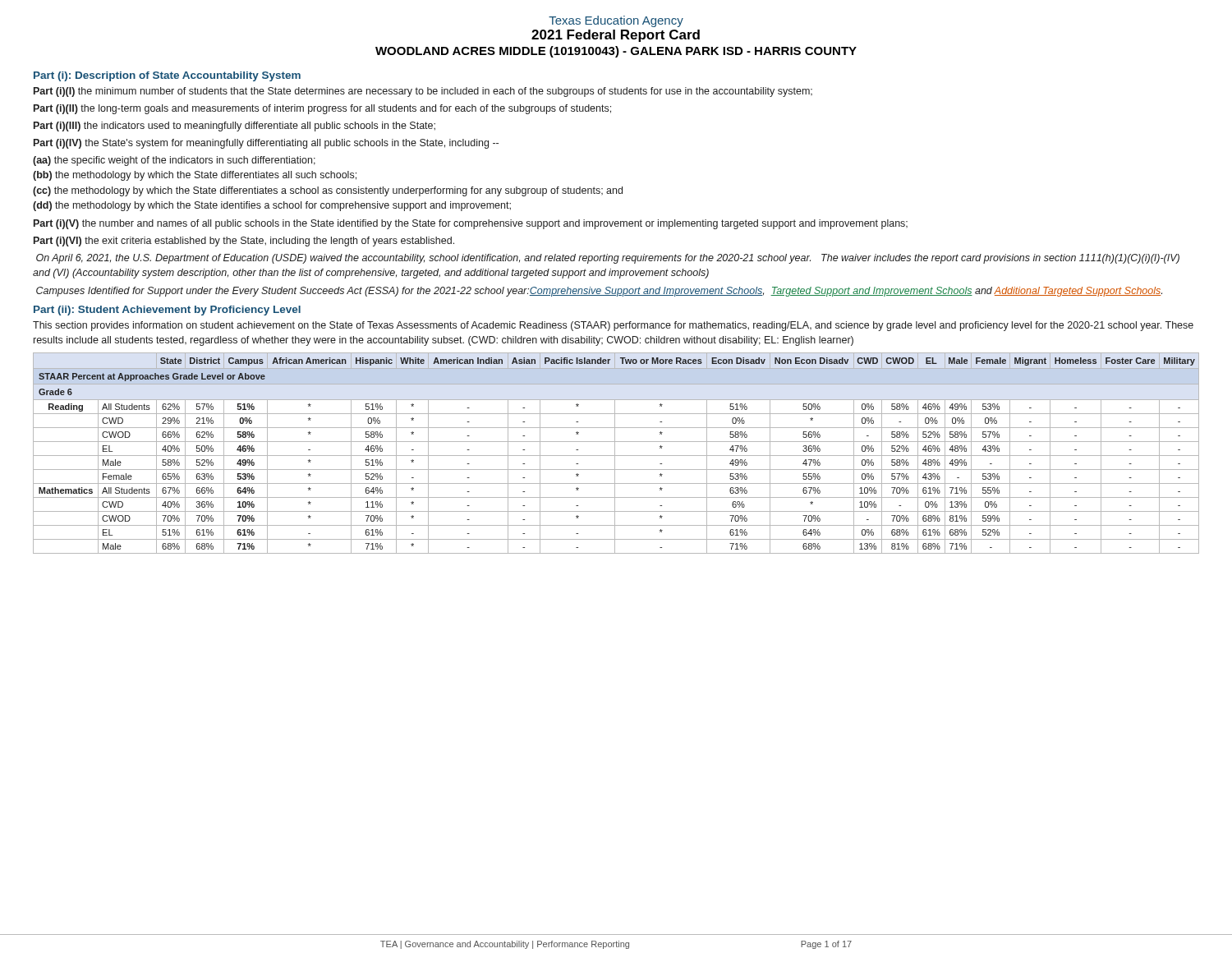Viewport: 1232px width, 953px height.
Task: Find the text block that reads "Part (i)(III) the indicators"
Action: pos(235,126)
